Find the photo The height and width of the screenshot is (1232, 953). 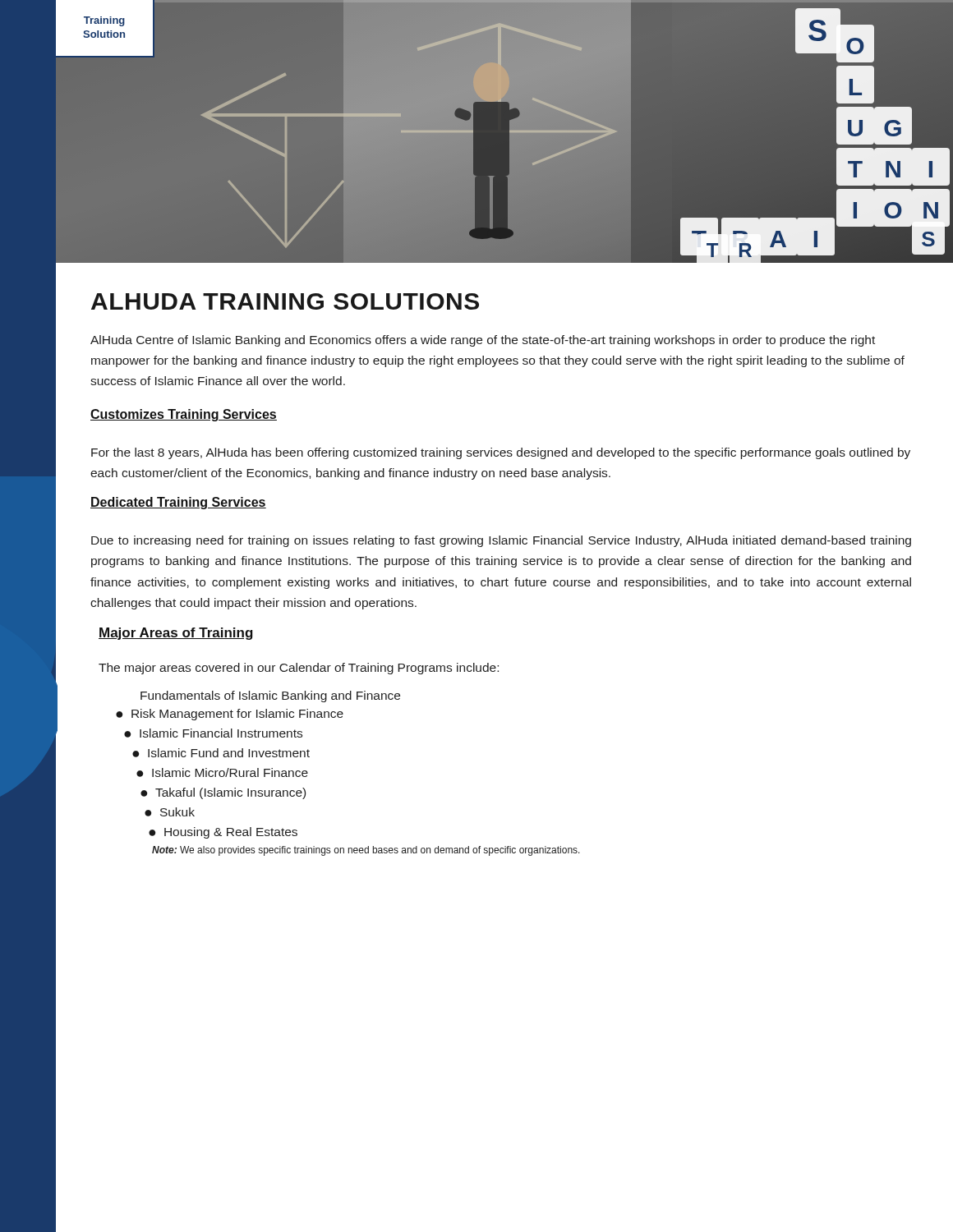pos(504,131)
